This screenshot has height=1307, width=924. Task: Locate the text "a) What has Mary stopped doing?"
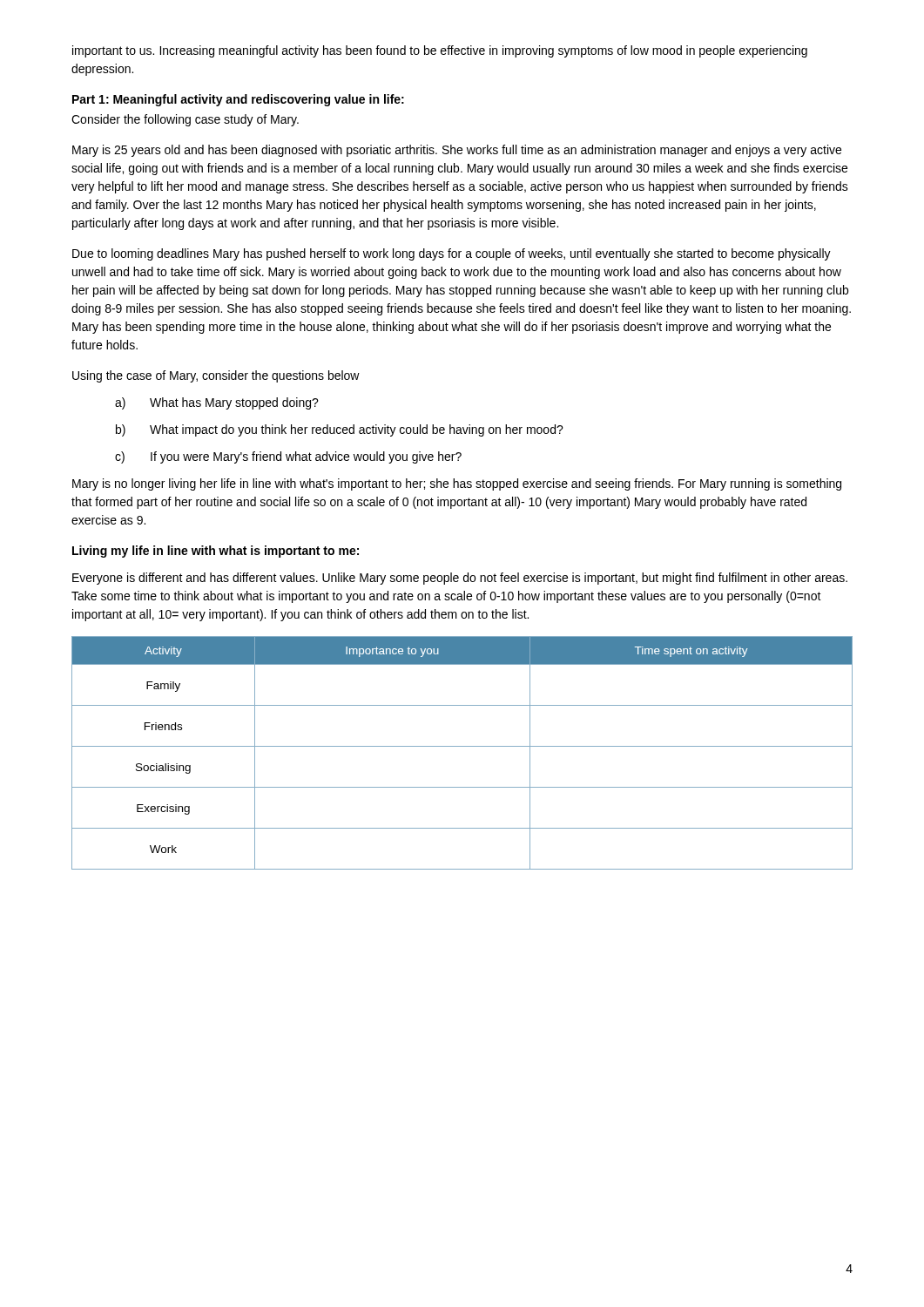click(x=217, y=403)
